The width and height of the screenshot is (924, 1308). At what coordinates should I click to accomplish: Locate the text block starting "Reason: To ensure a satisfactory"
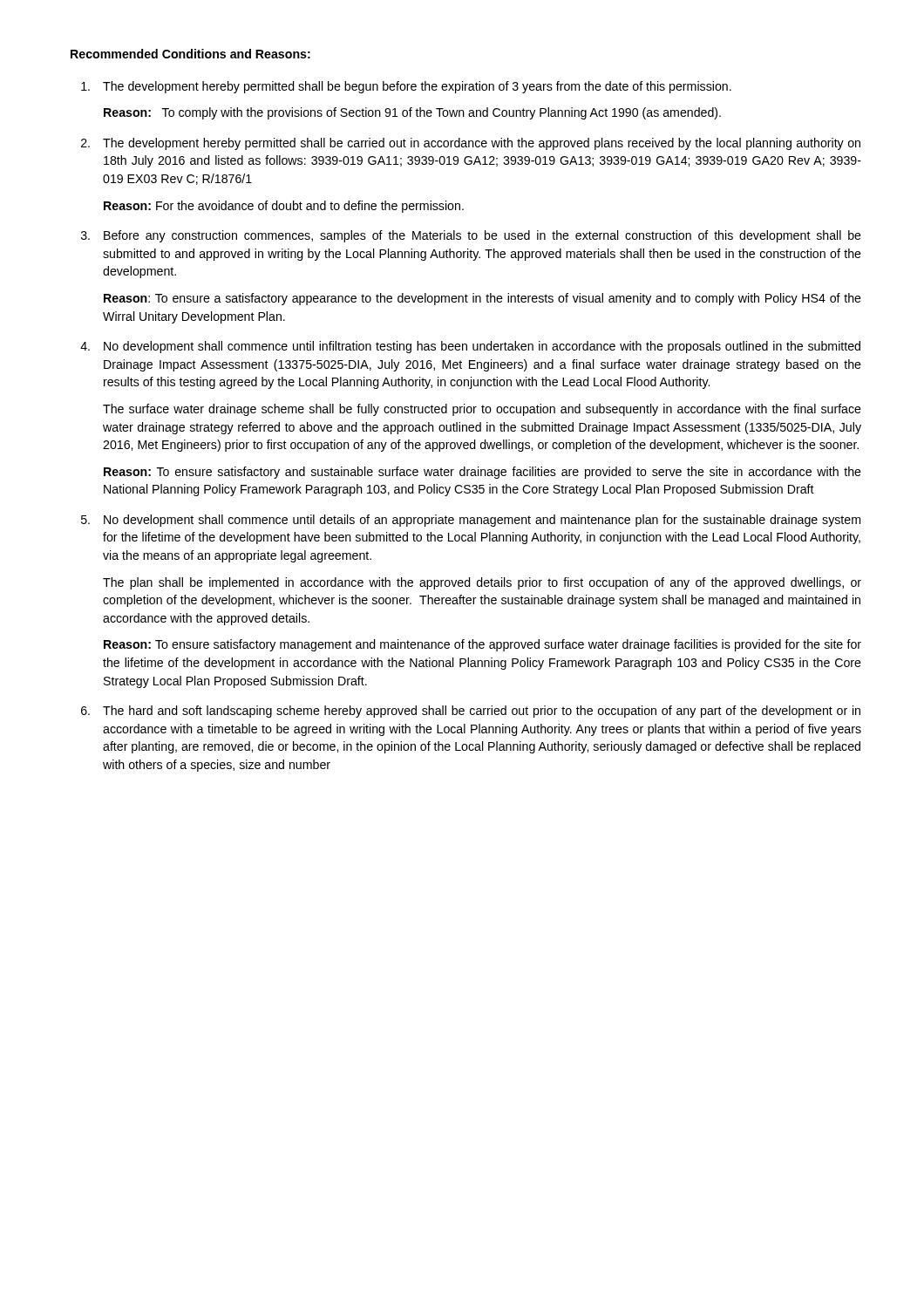pyautogui.click(x=482, y=307)
